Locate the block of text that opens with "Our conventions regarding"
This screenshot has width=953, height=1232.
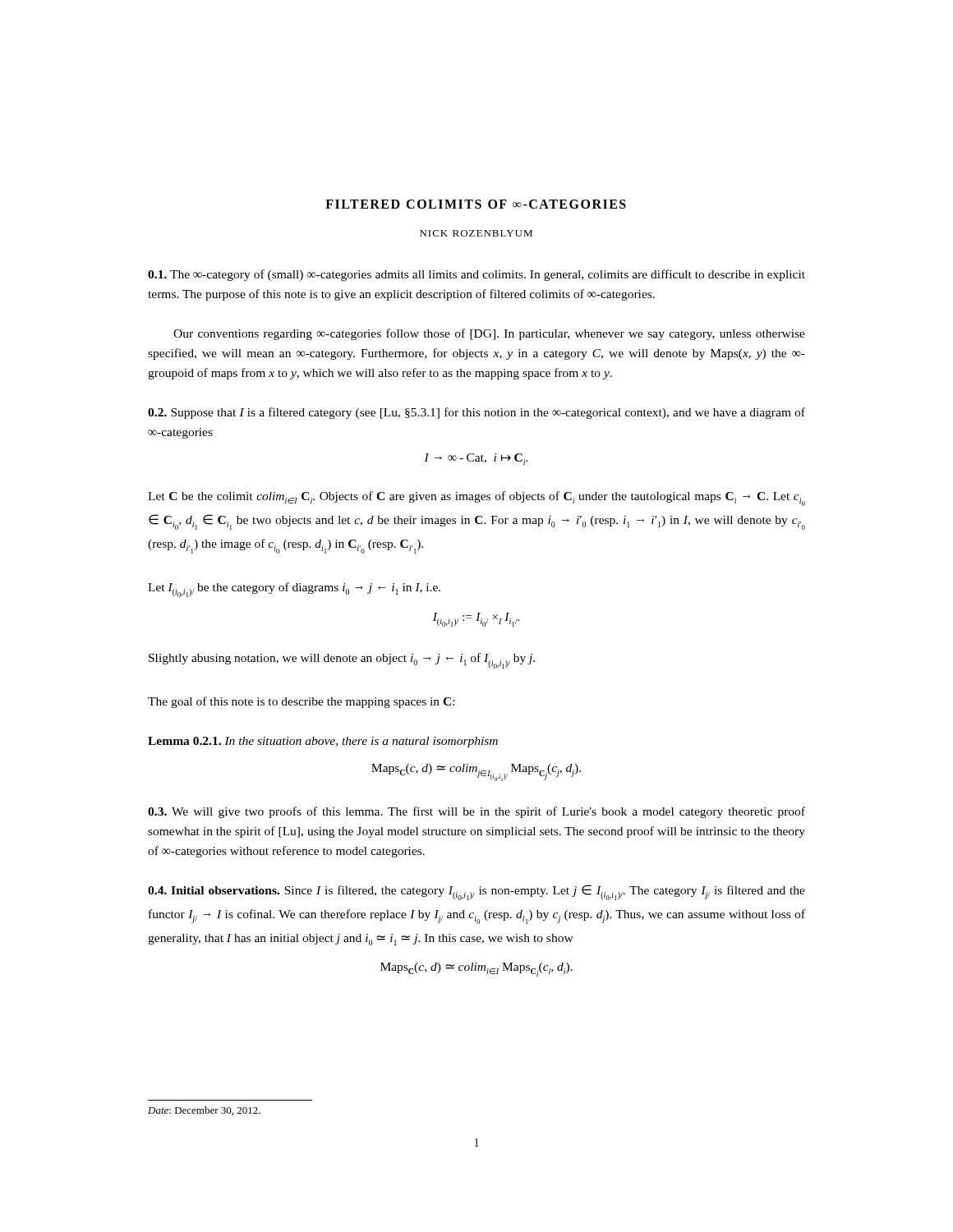point(476,353)
